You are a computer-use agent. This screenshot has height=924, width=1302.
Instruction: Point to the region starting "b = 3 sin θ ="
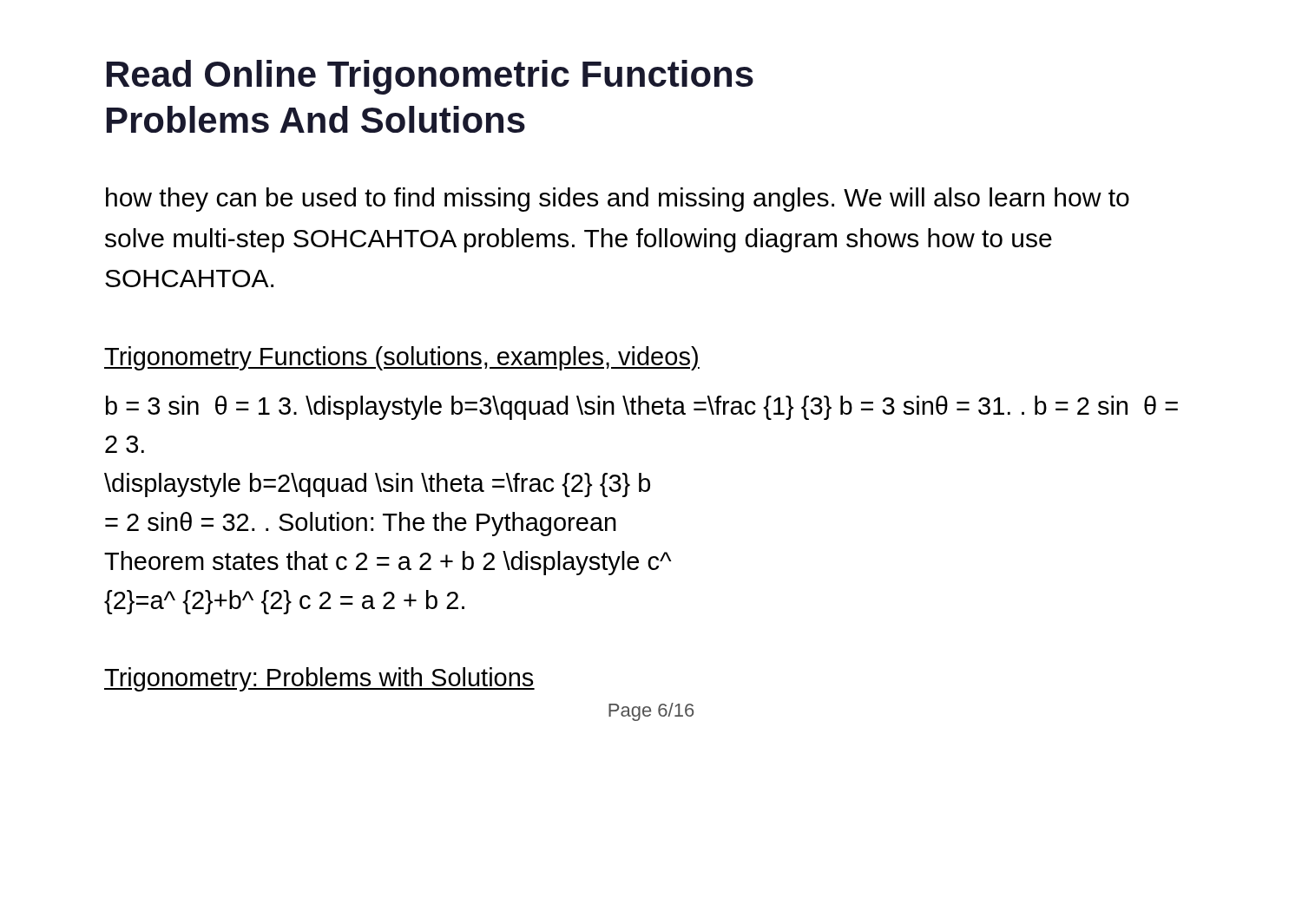coord(642,503)
